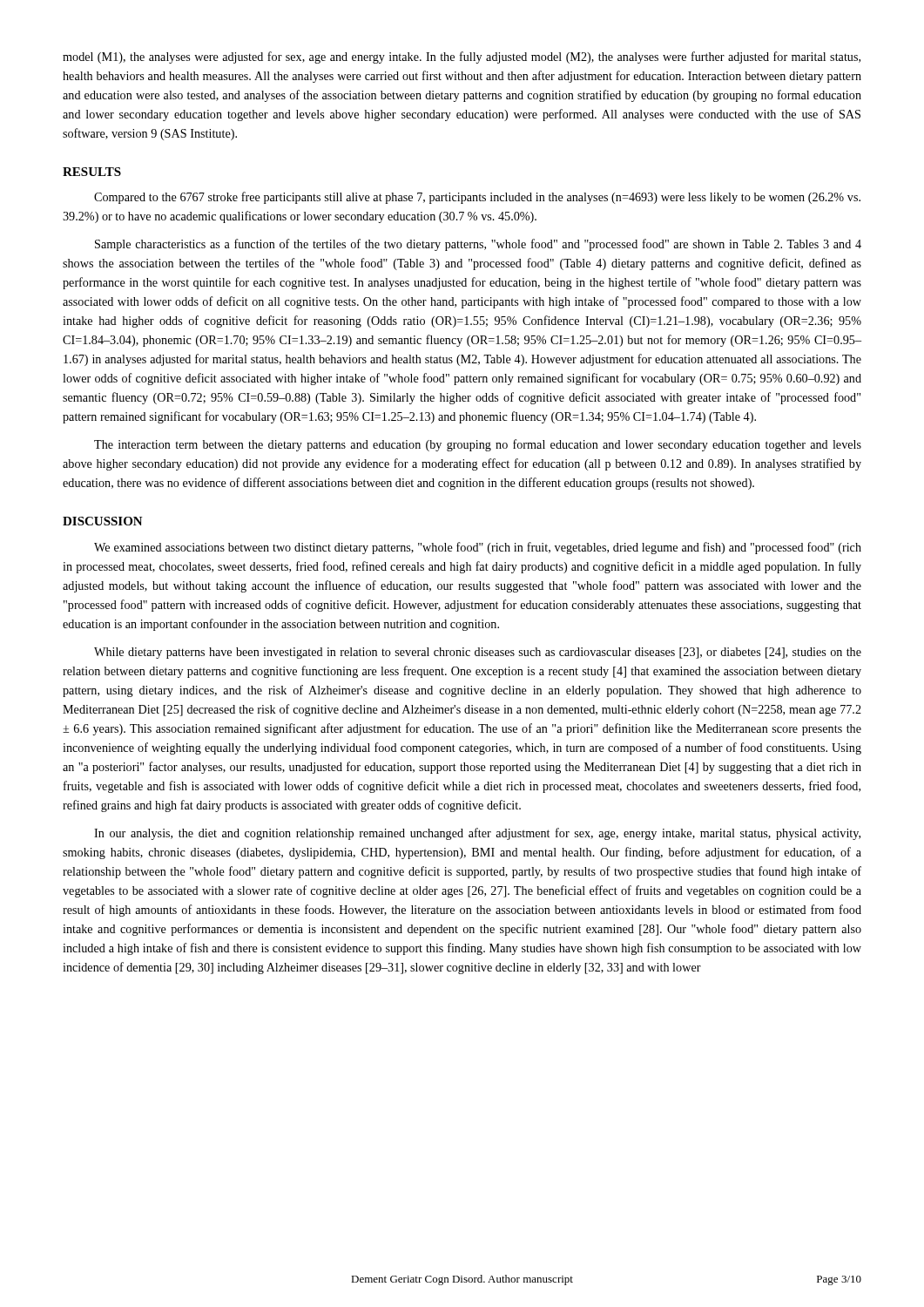Select the block starting "While dietary patterns have"
The width and height of the screenshot is (924, 1307).
[462, 728]
